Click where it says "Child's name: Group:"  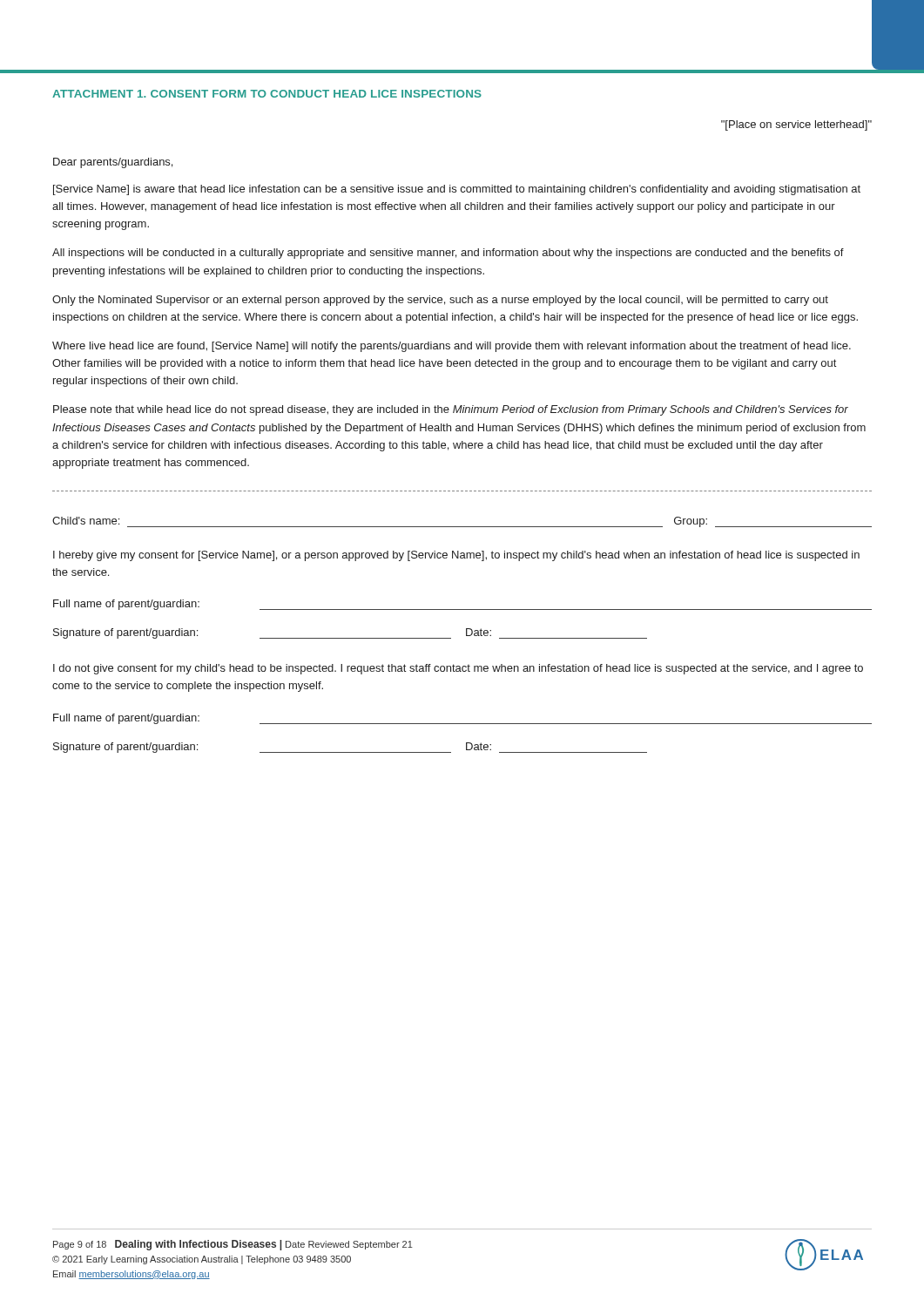[x=462, y=519]
